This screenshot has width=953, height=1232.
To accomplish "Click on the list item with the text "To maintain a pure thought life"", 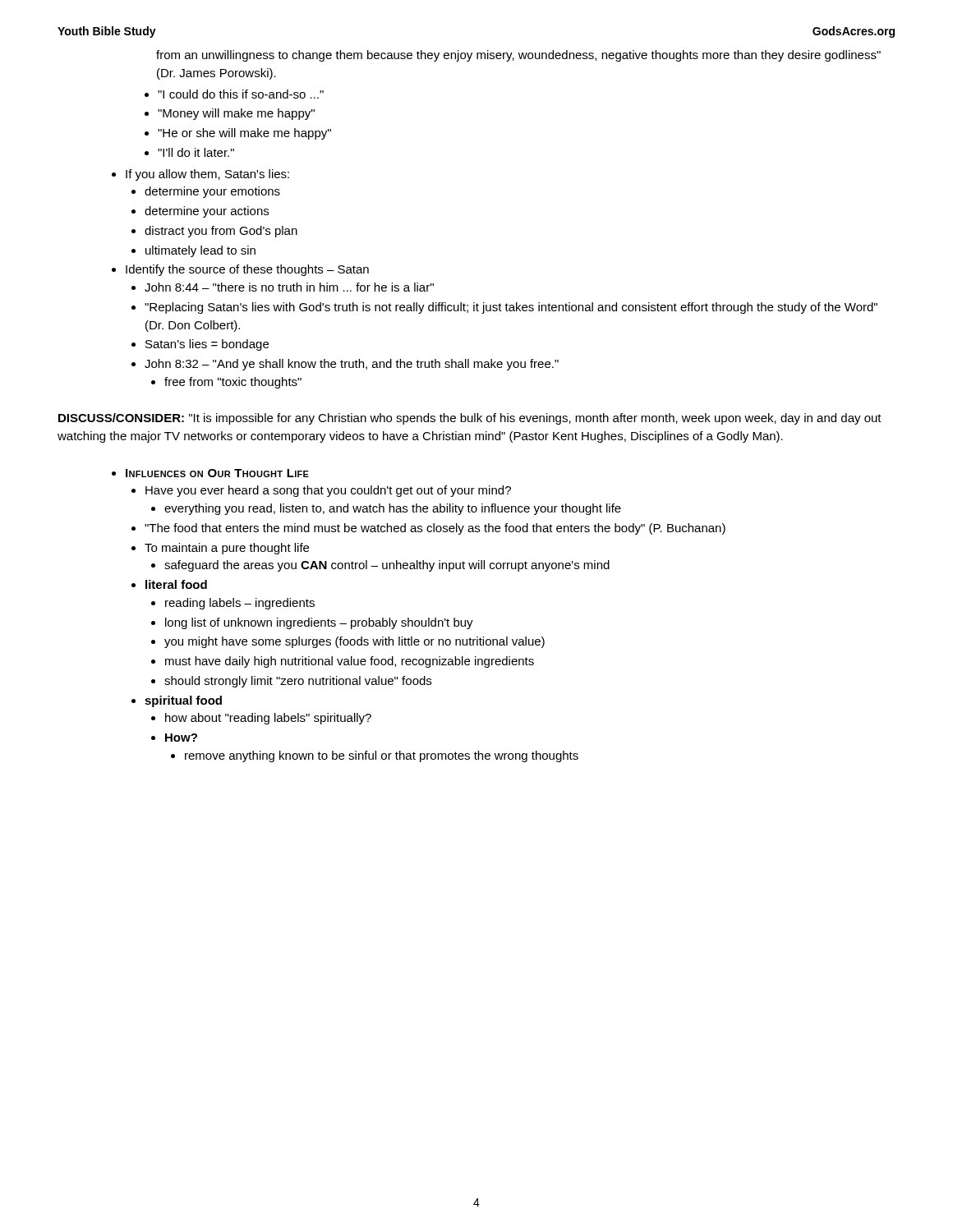I will click(x=520, y=557).
